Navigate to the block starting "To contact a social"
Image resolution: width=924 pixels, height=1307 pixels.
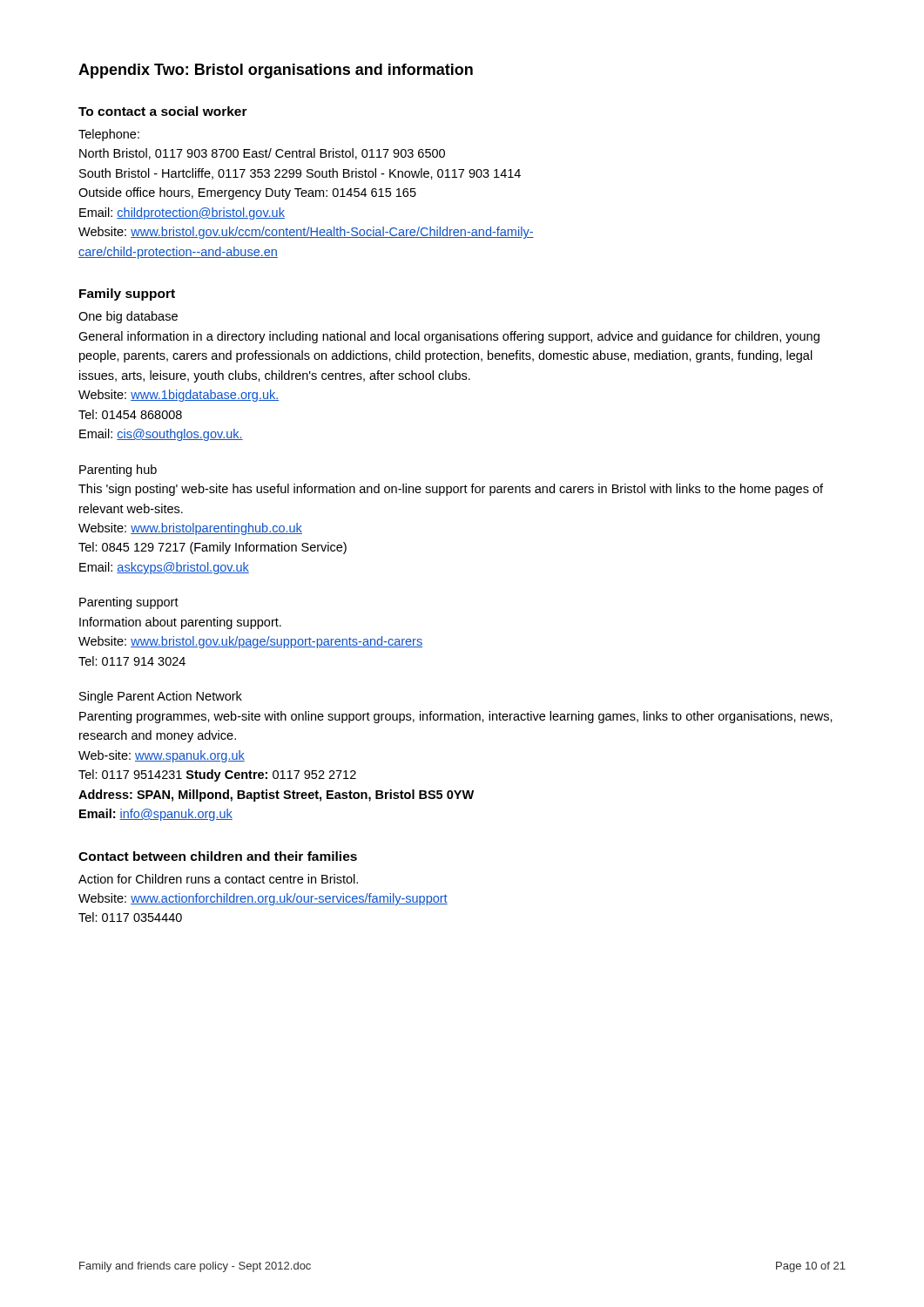coord(163,111)
